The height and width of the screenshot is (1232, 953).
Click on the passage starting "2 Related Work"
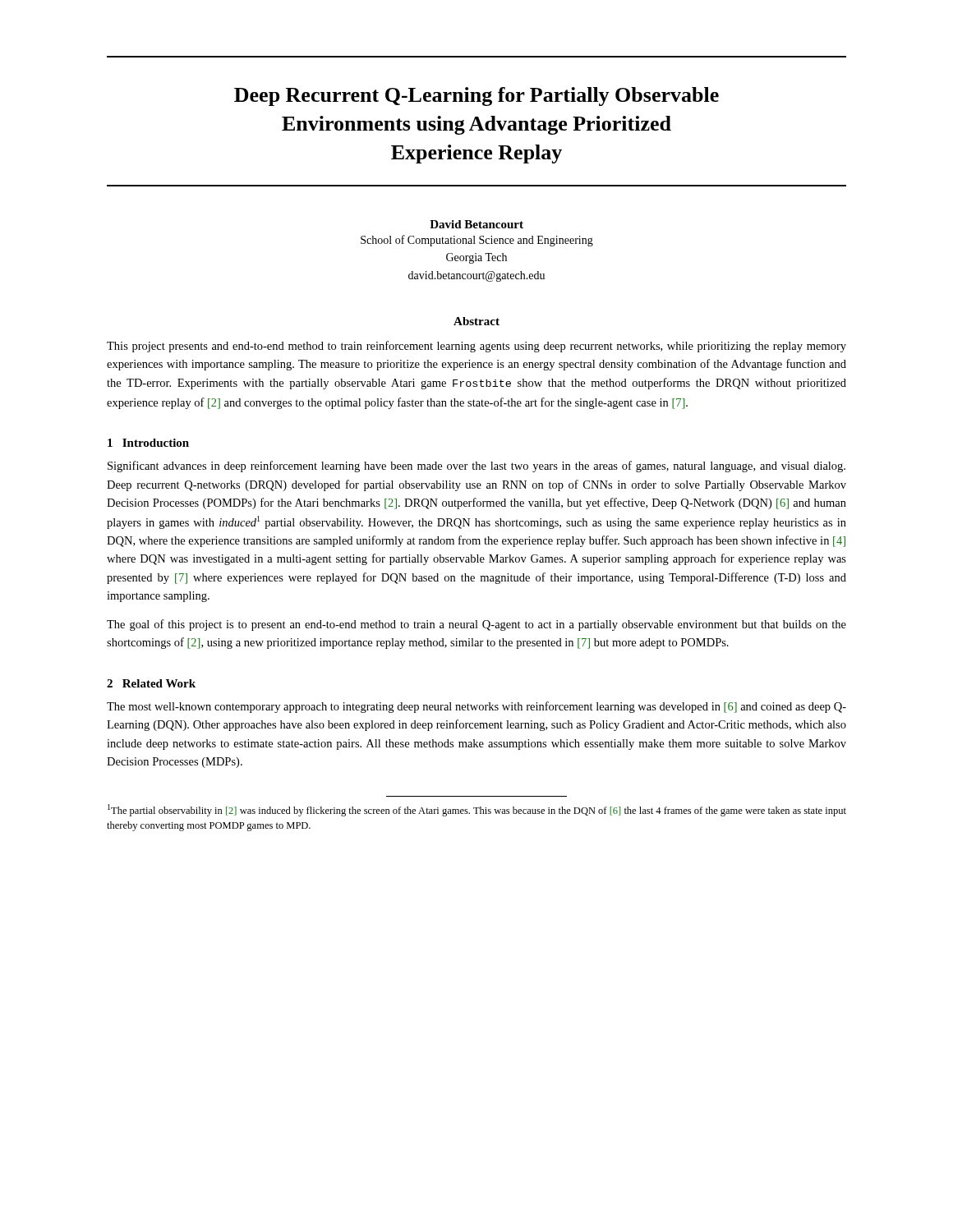151,683
